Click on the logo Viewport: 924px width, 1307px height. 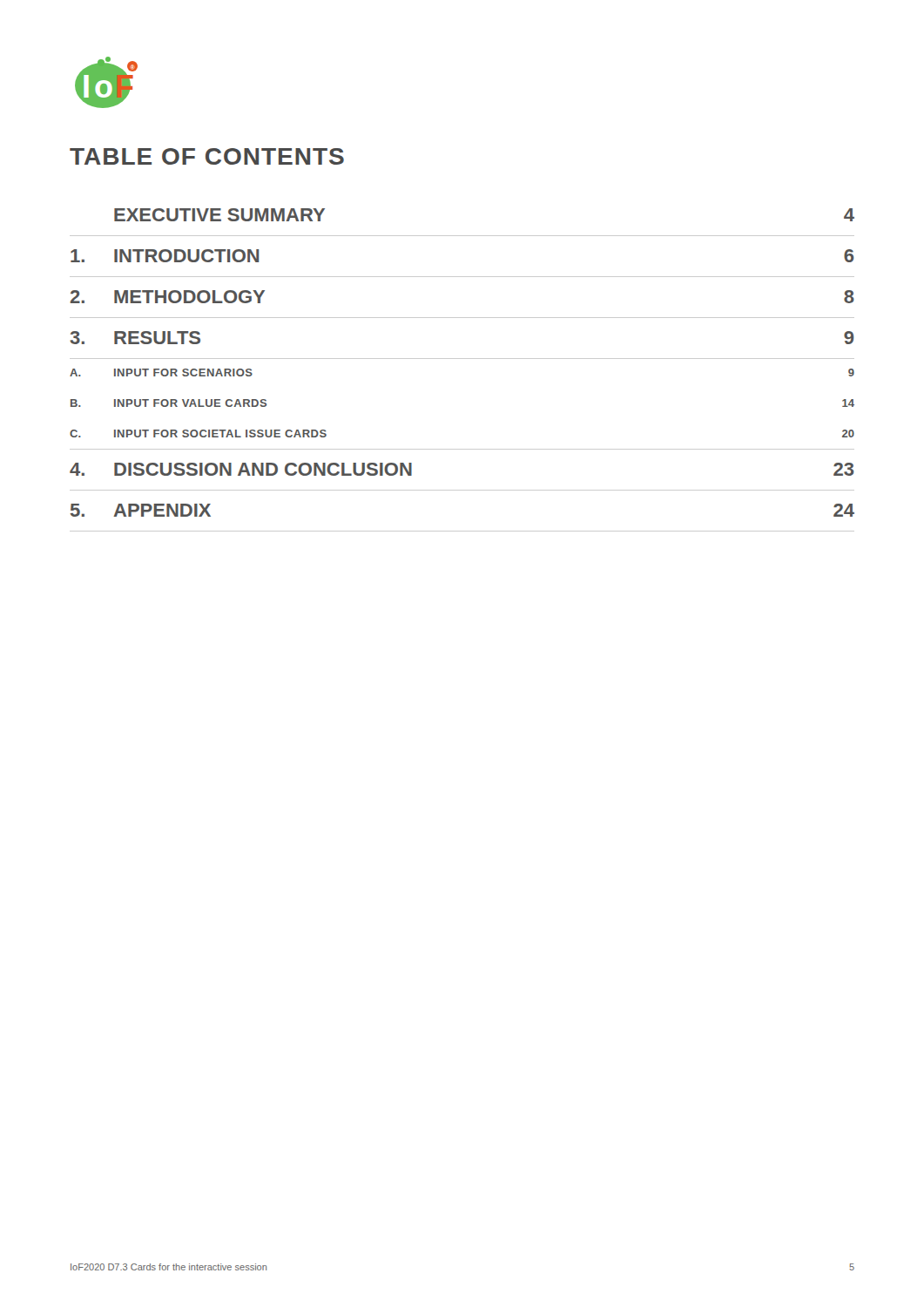(462, 82)
